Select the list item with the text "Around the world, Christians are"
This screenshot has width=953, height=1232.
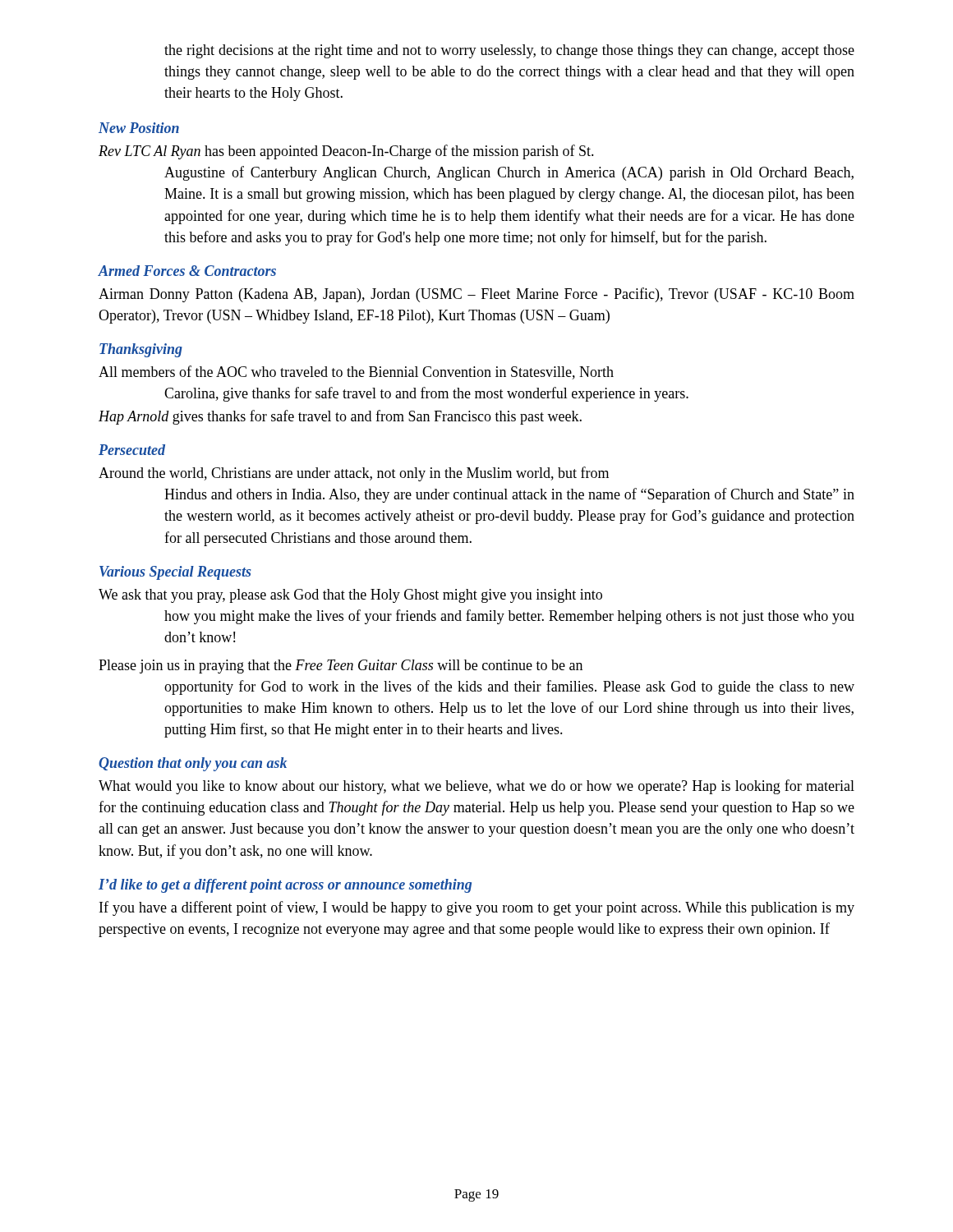(476, 507)
